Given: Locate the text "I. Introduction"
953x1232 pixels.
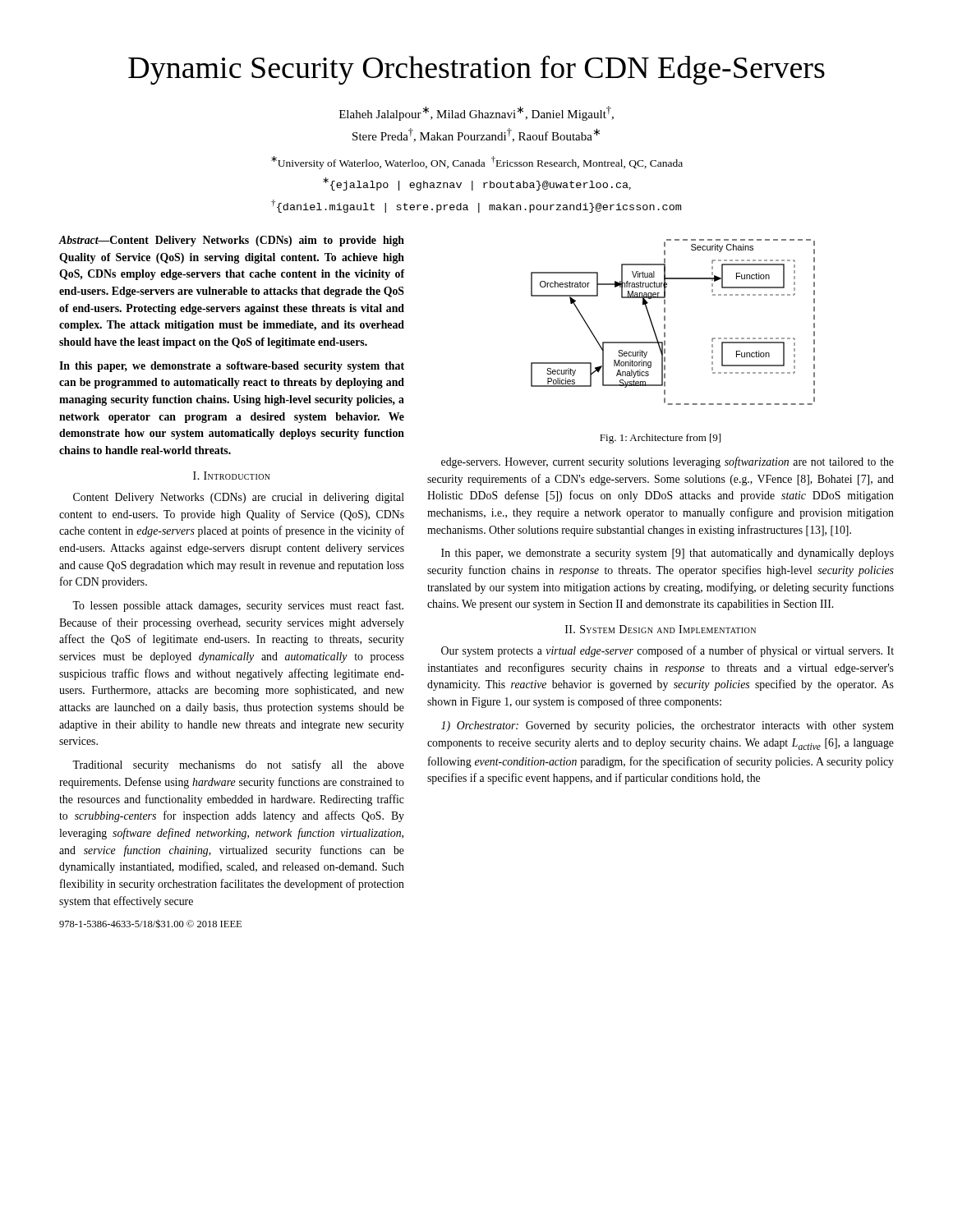Looking at the screenshot, I should 232,476.
